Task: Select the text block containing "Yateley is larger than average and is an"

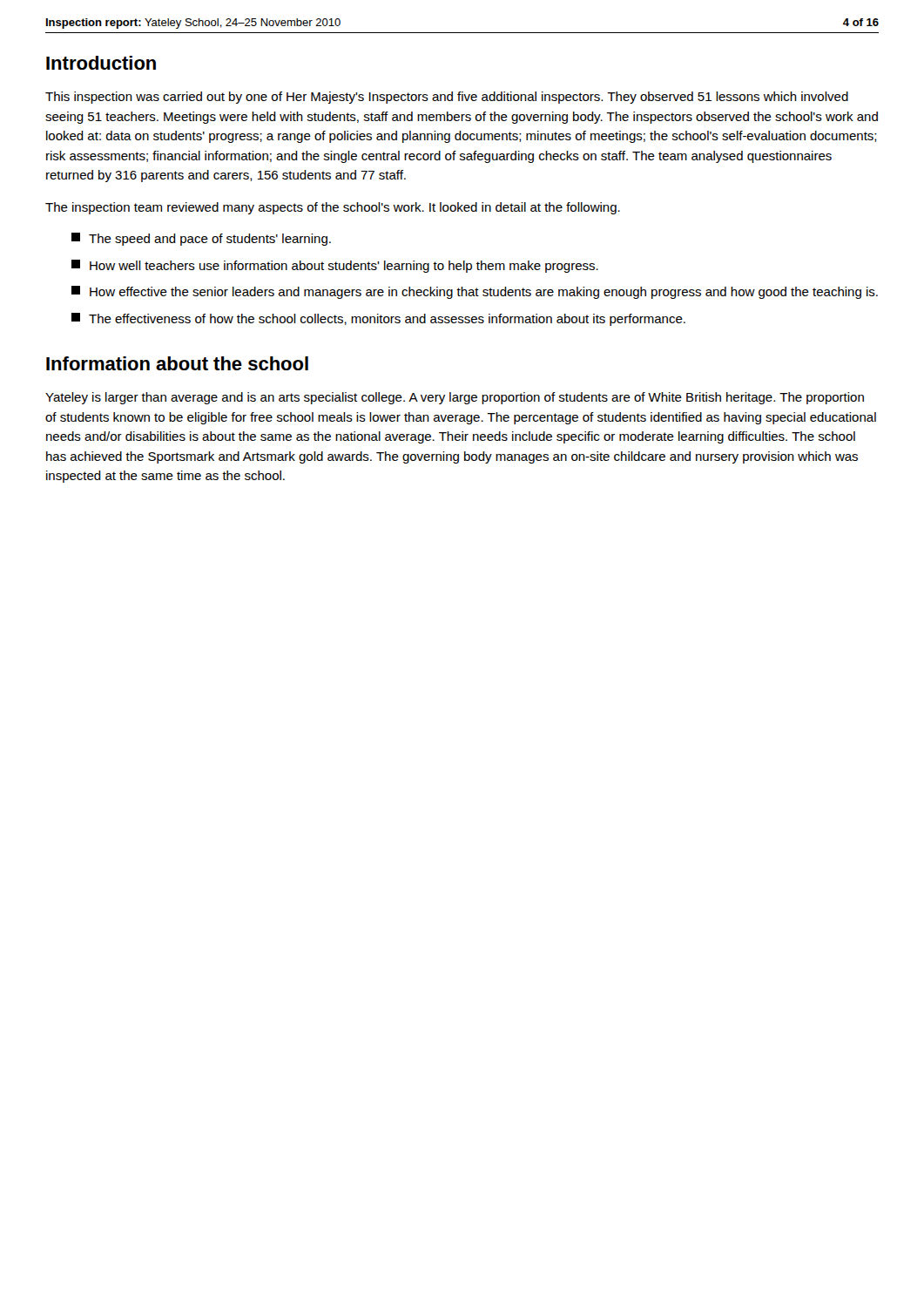Action: [461, 436]
